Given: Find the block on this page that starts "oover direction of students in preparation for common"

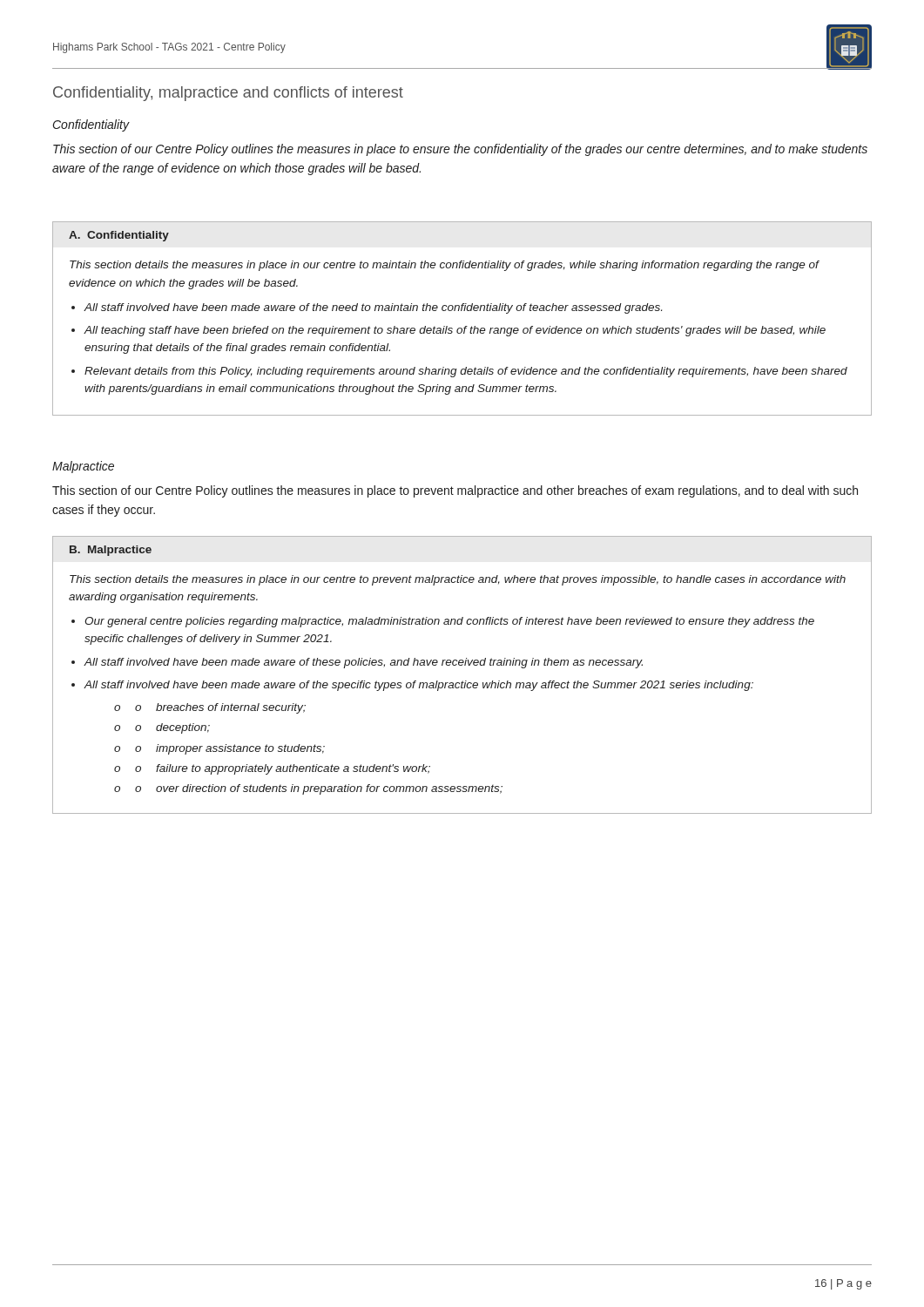Looking at the screenshot, I should pyautogui.click(x=319, y=789).
